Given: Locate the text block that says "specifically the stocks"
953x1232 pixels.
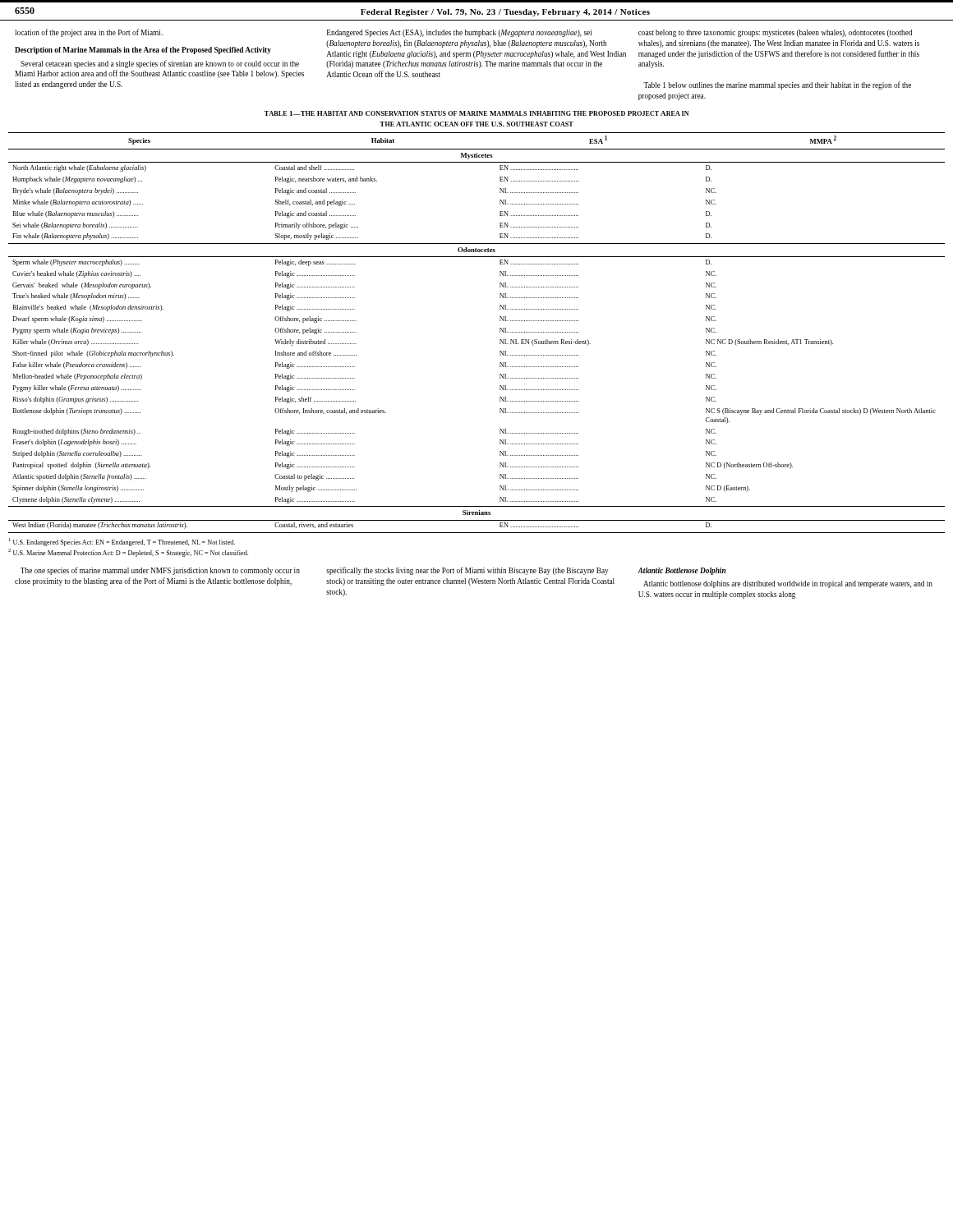Looking at the screenshot, I should pos(471,582).
